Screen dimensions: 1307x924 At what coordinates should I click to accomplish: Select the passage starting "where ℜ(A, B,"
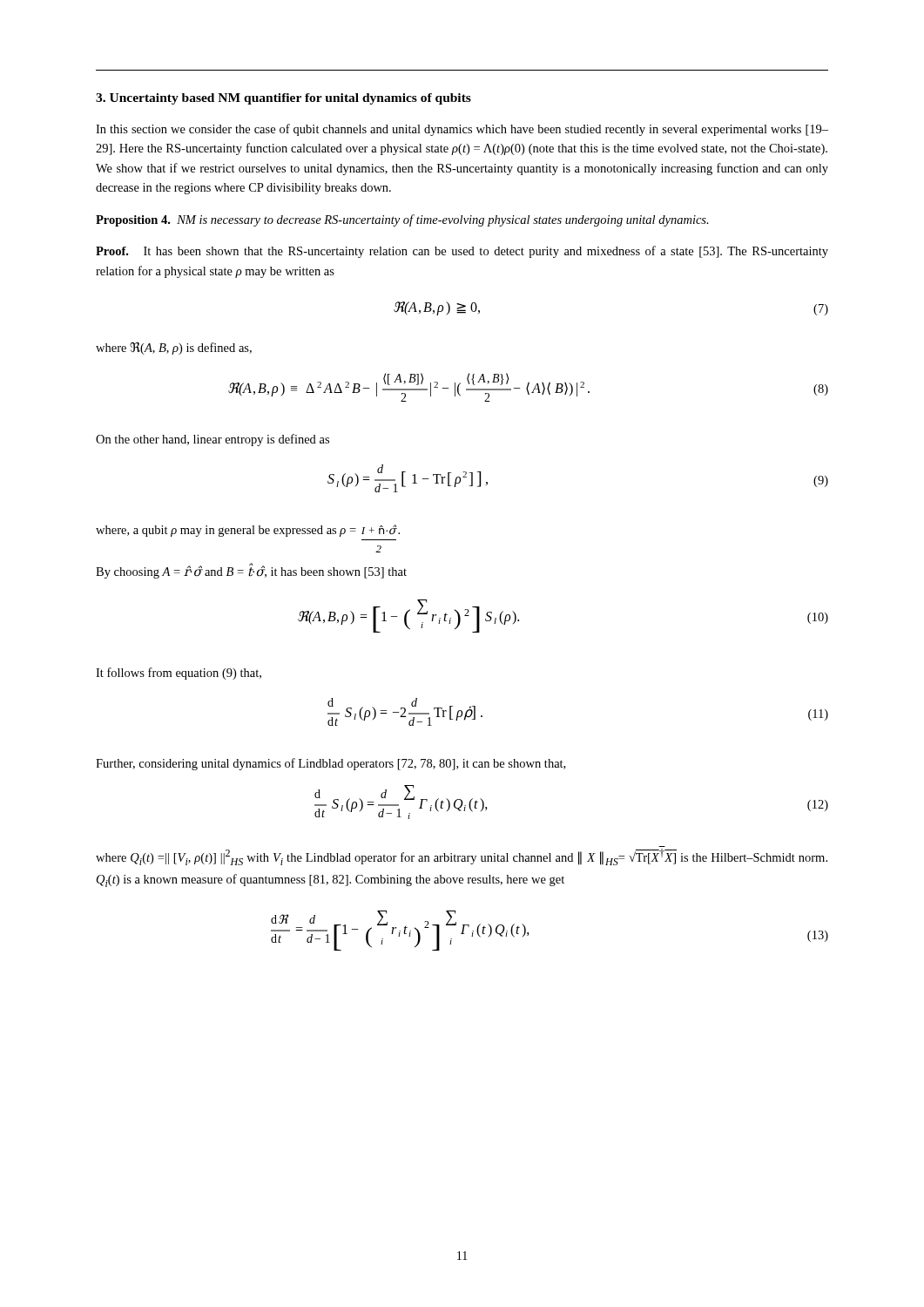point(174,348)
